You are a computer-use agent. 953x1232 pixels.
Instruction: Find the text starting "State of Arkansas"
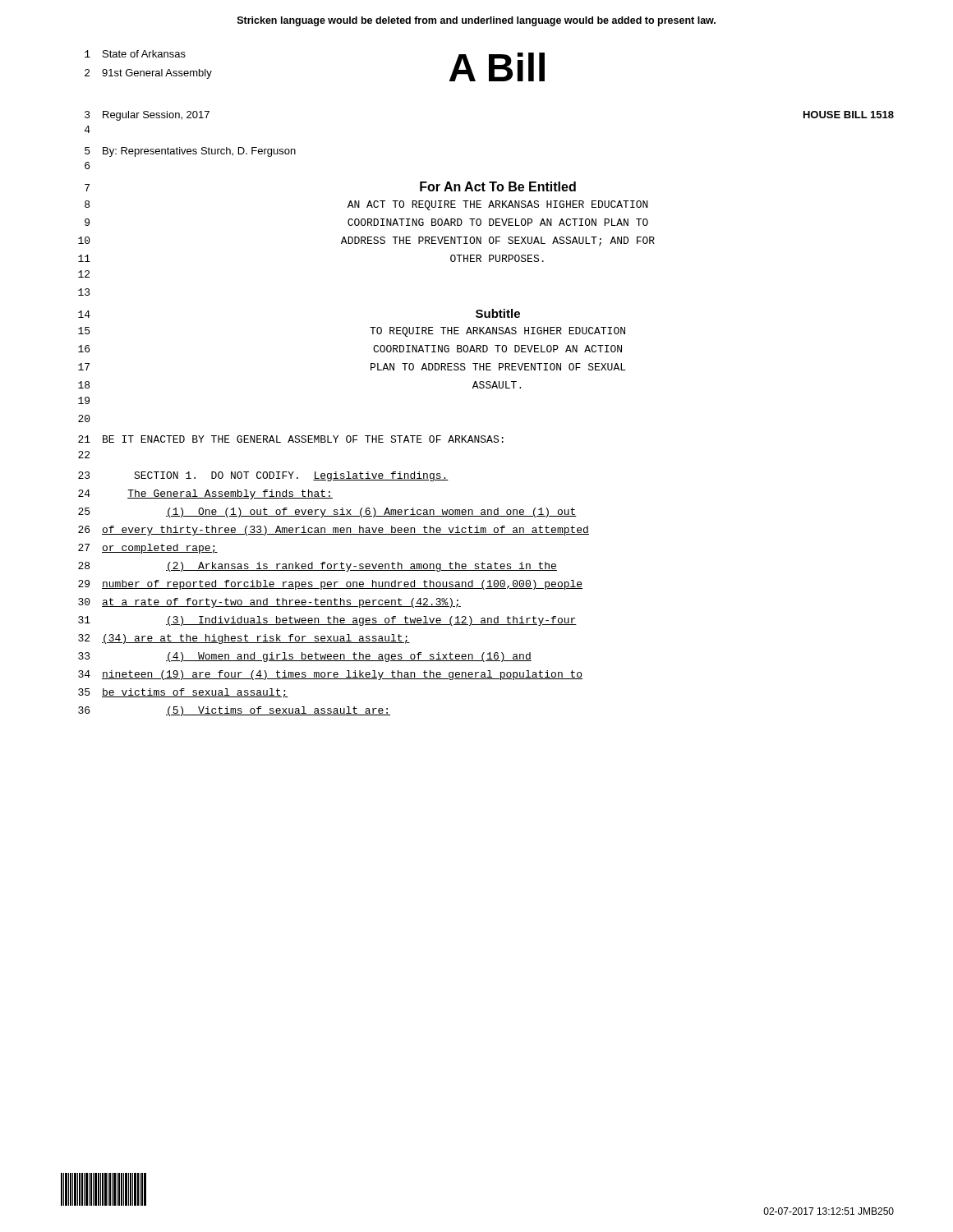click(144, 54)
